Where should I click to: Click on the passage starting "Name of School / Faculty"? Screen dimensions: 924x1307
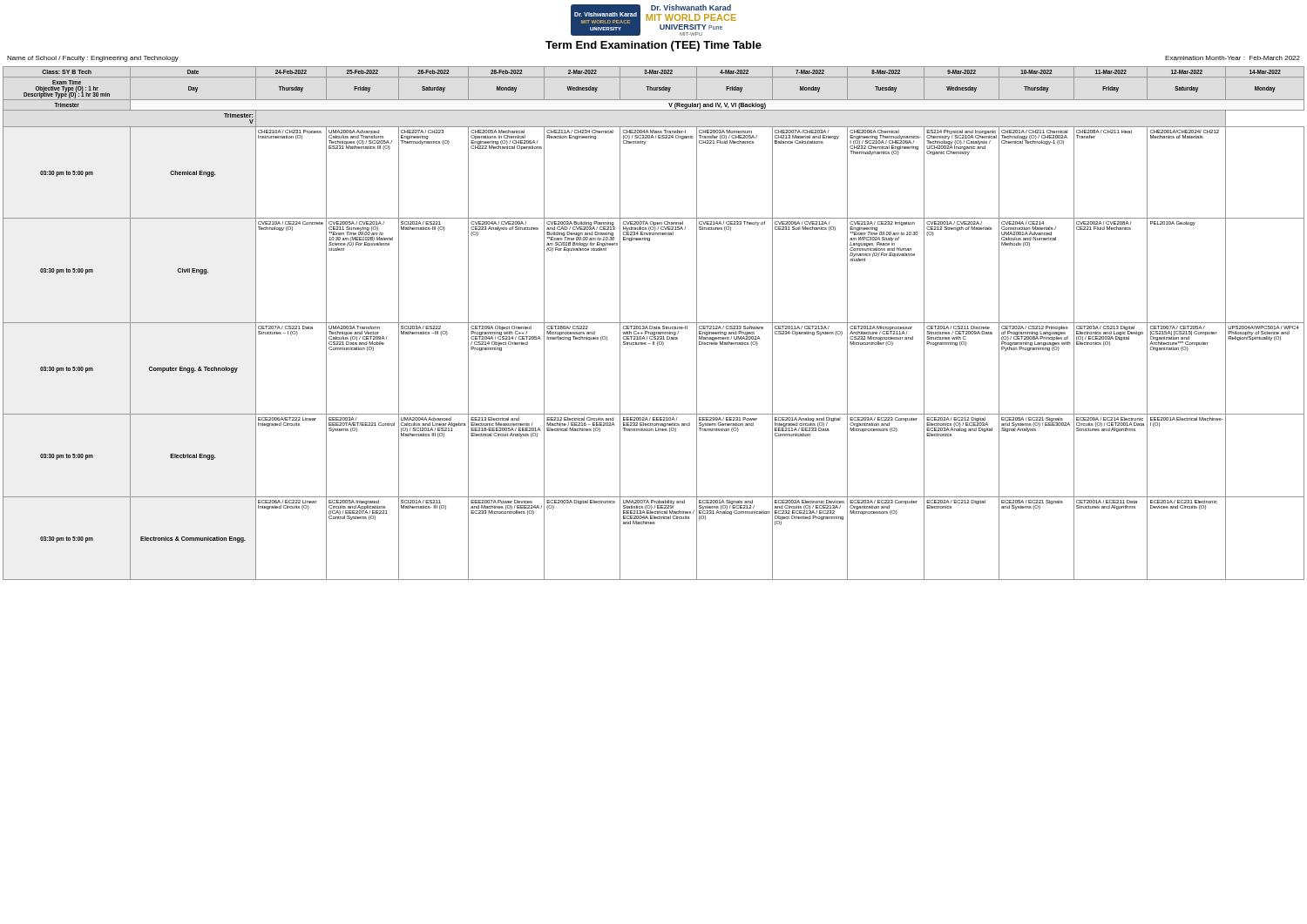(x=93, y=58)
